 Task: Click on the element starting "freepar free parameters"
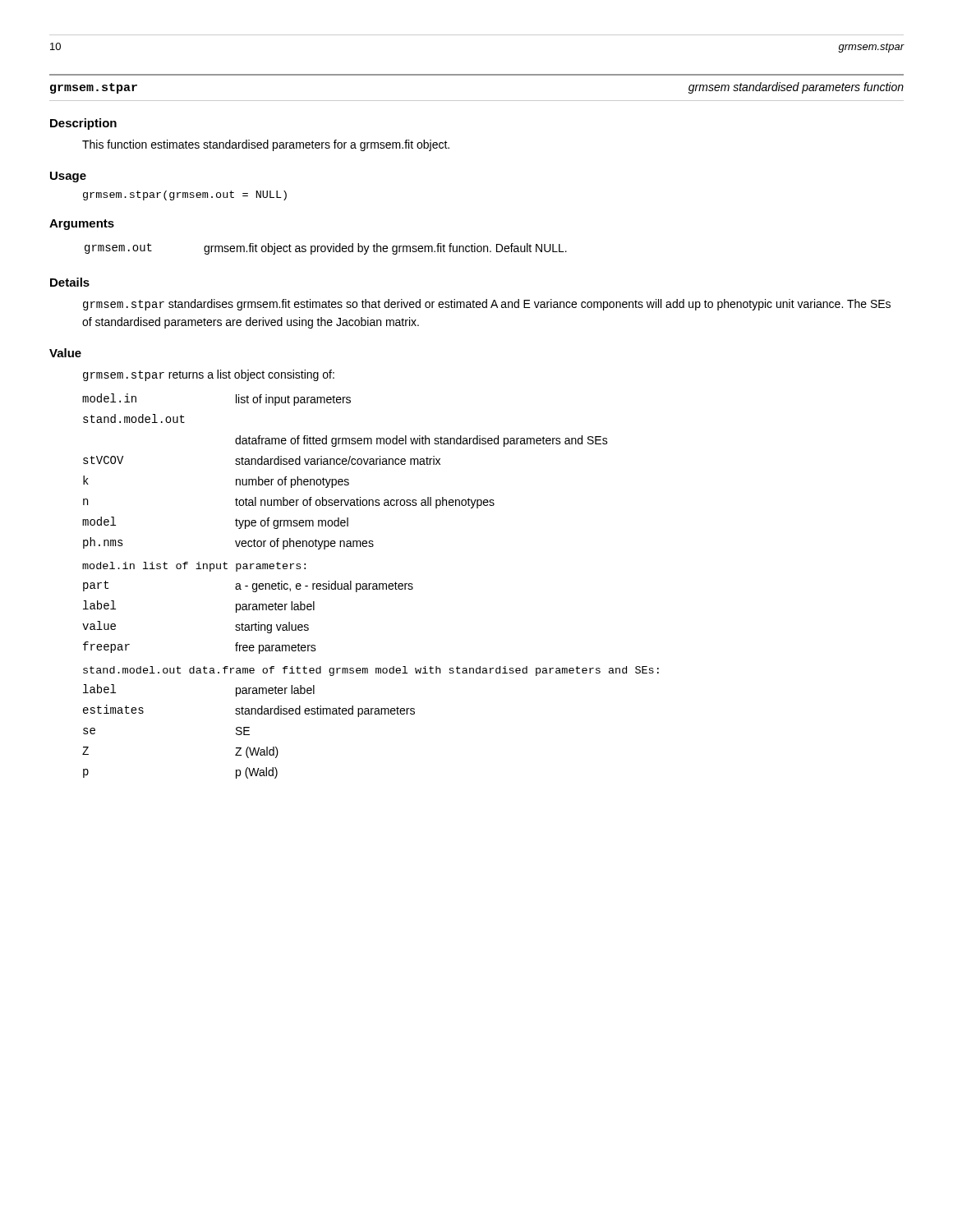point(106,647)
